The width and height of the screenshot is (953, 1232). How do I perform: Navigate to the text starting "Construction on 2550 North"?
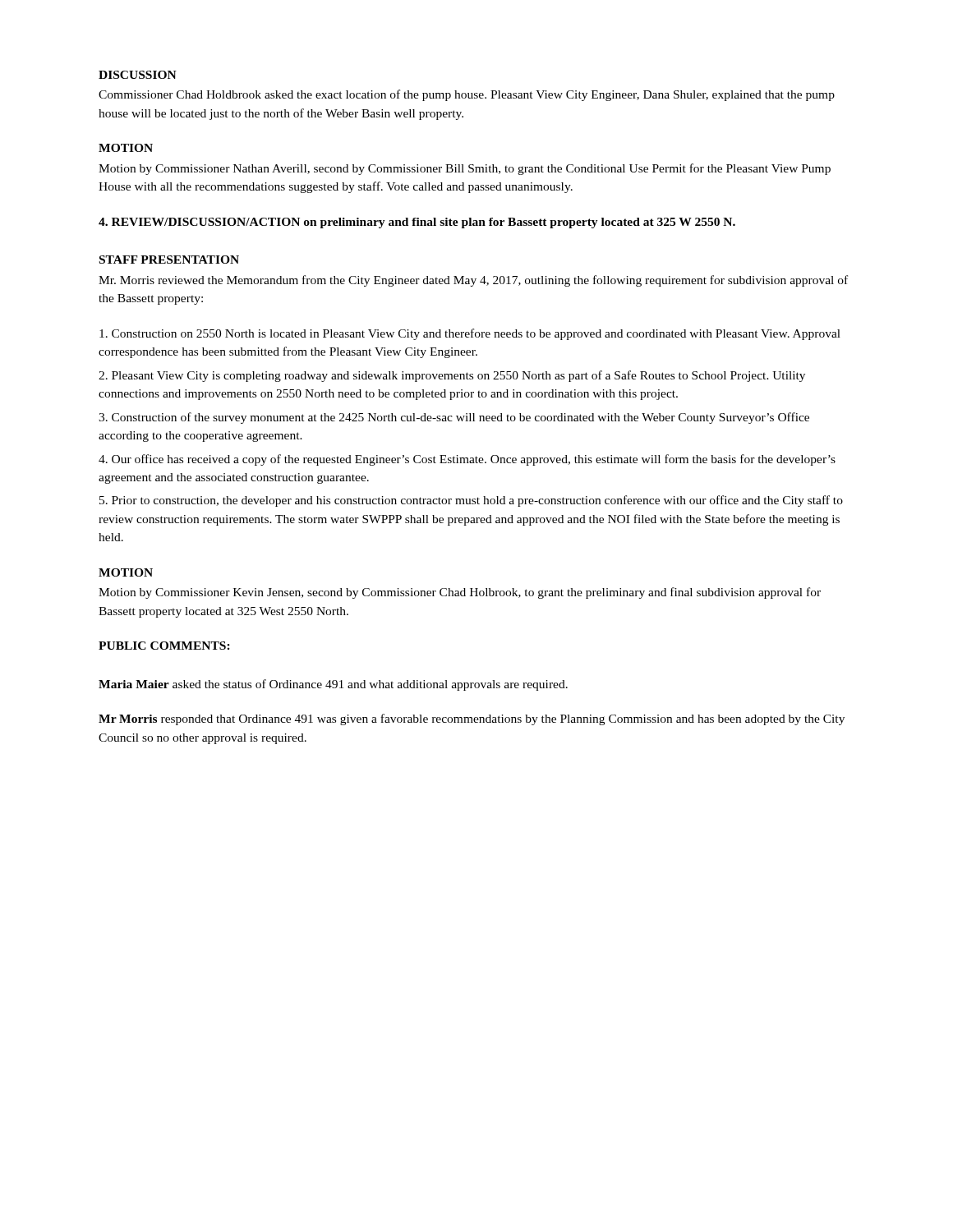[x=470, y=342]
